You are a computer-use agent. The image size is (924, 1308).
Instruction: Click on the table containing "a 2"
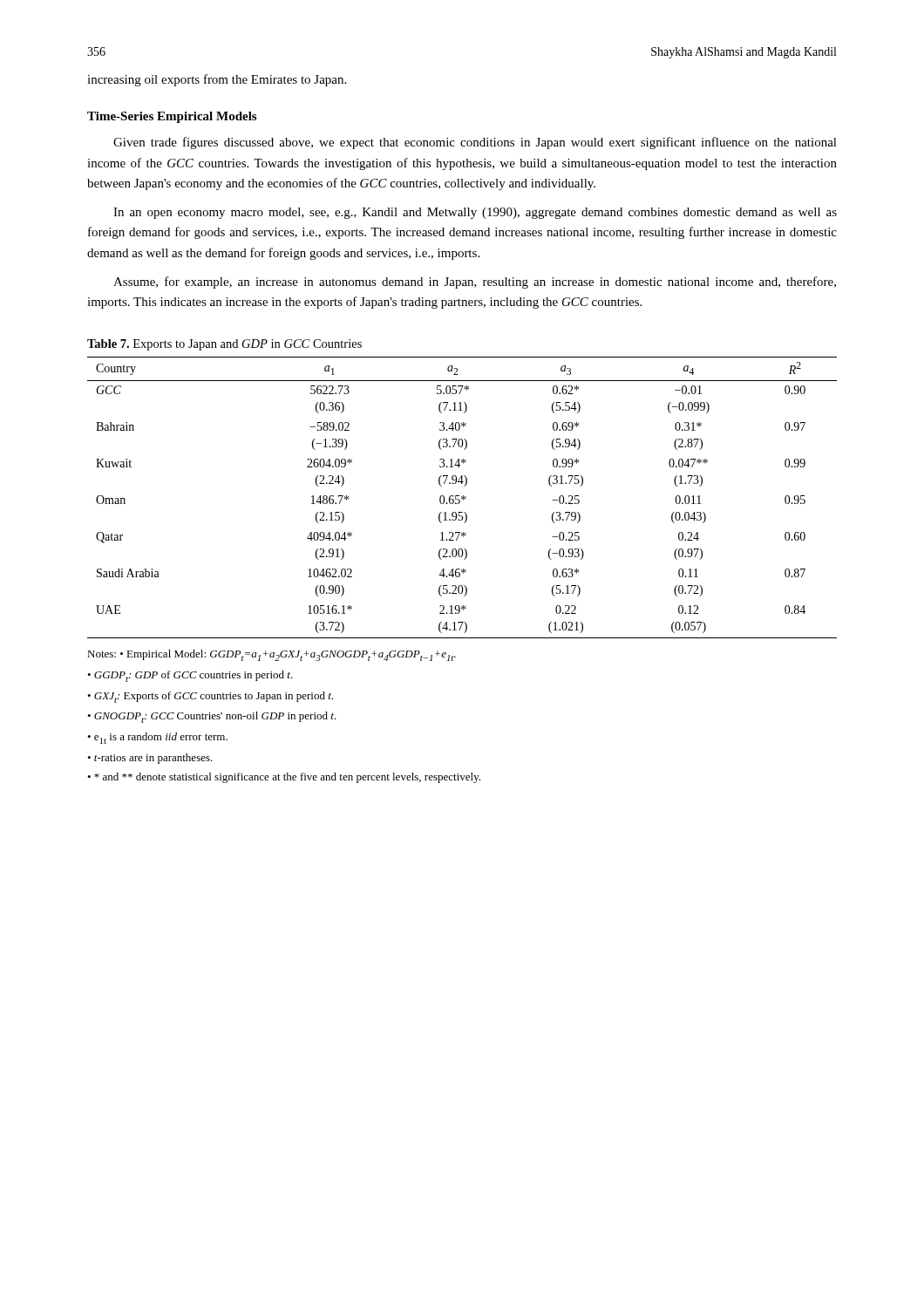[x=462, y=497]
